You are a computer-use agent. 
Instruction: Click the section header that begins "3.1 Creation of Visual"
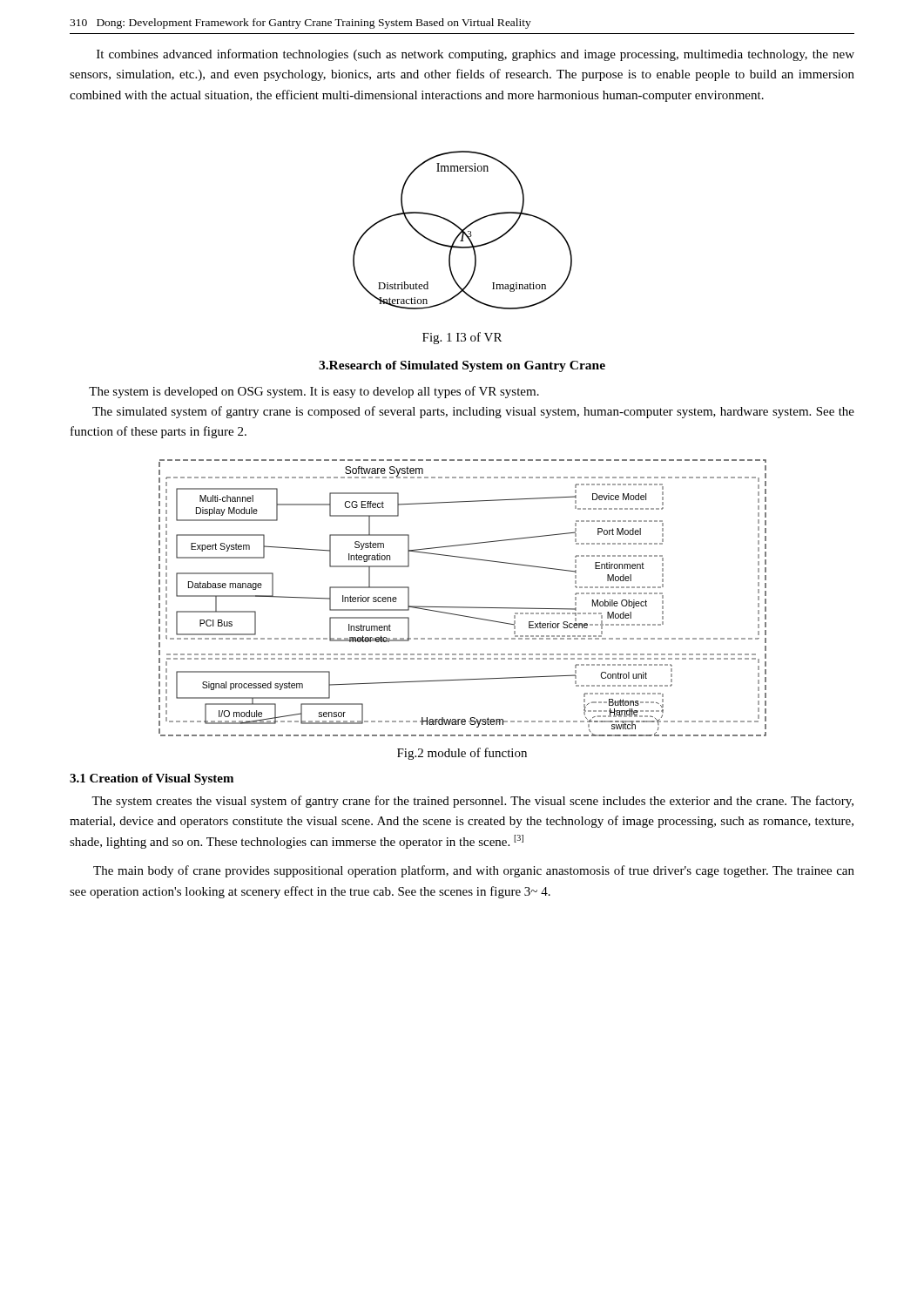click(x=152, y=778)
